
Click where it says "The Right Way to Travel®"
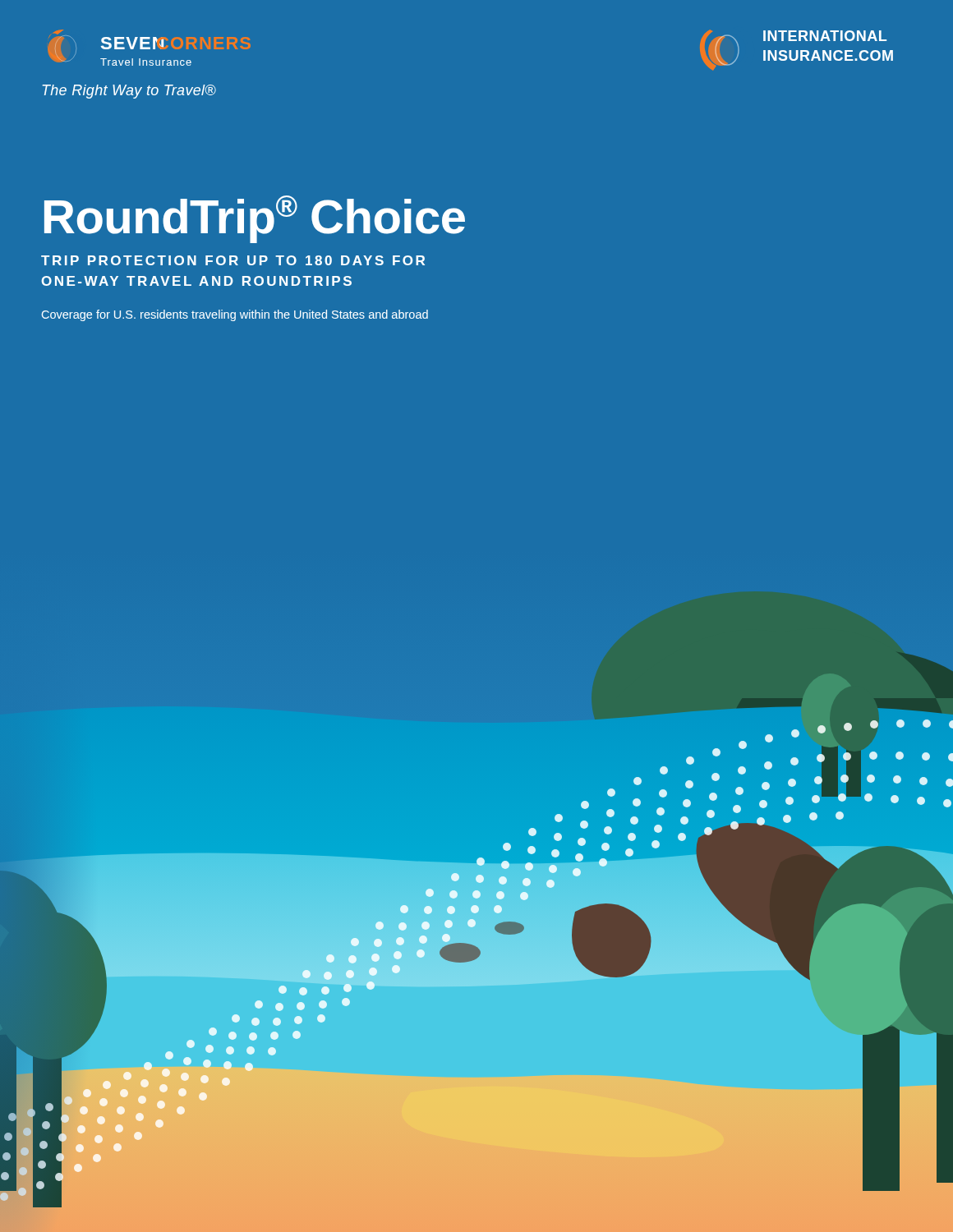pos(129,90)
